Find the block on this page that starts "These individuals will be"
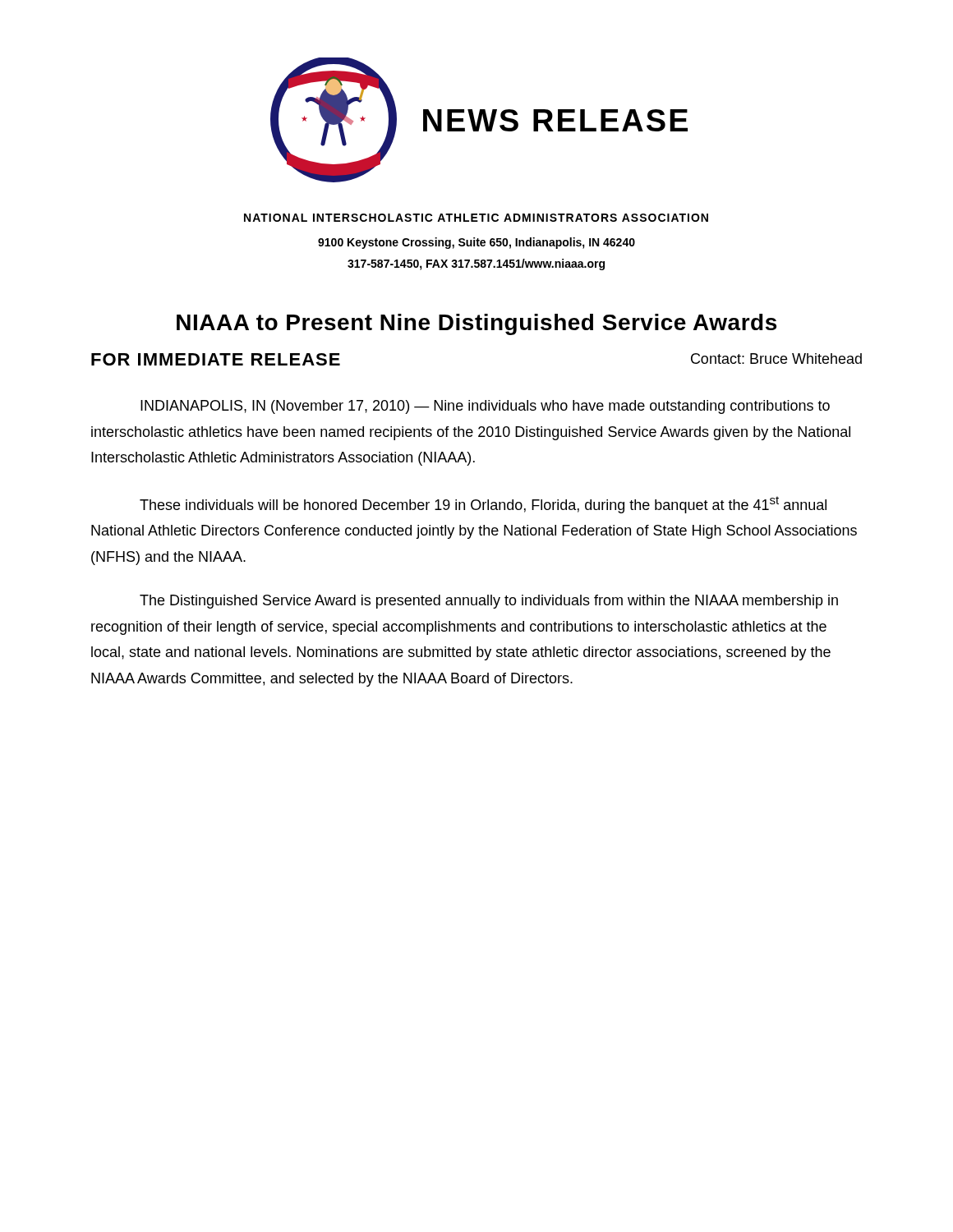This screenshot has width=953, height=1232. click(474, 529)
